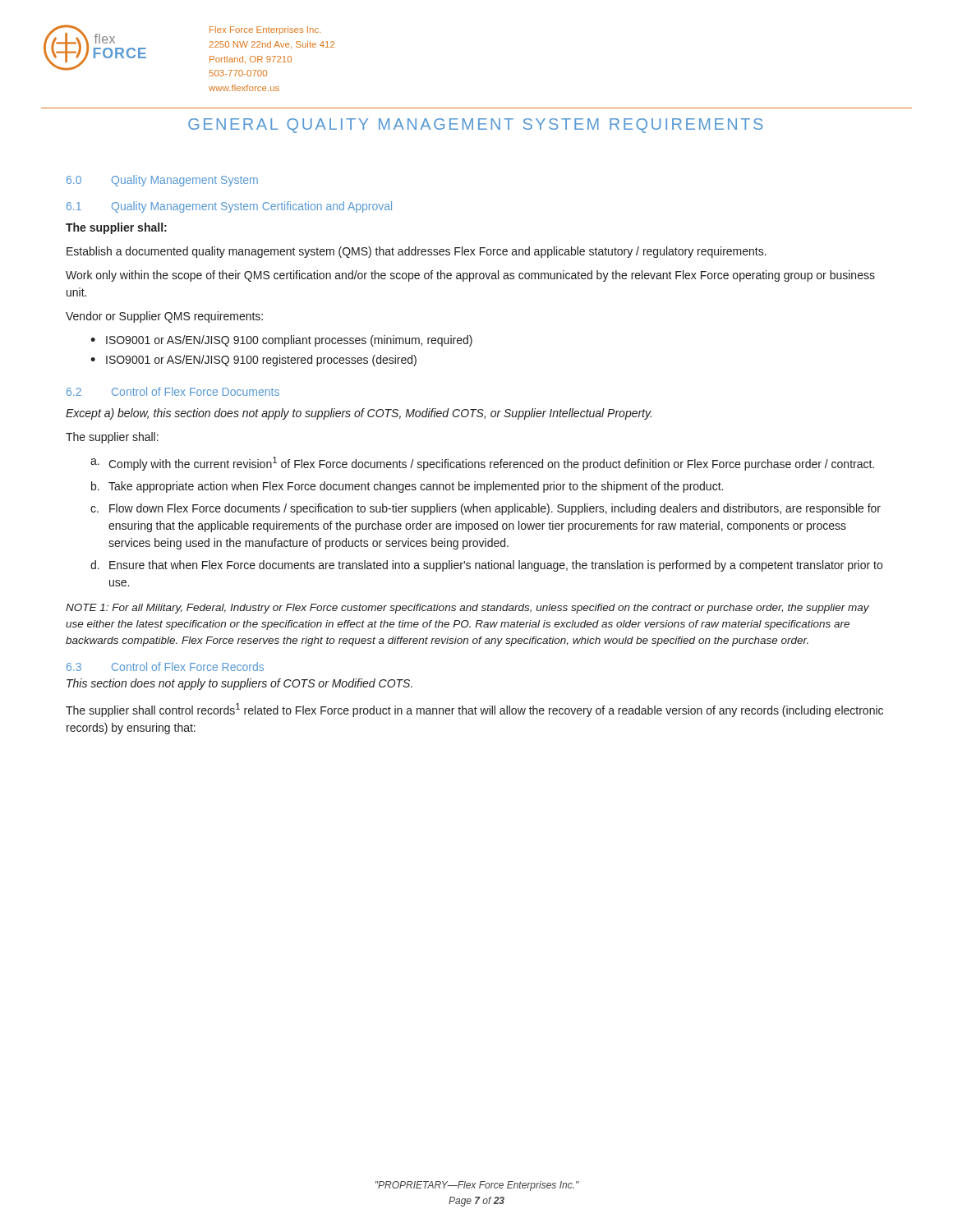The width and height of the screenshot is (953, 1232).
Task: Locate the block starting "6.3 Control of"
Action: pyautogui.click(x=165, y=667)
